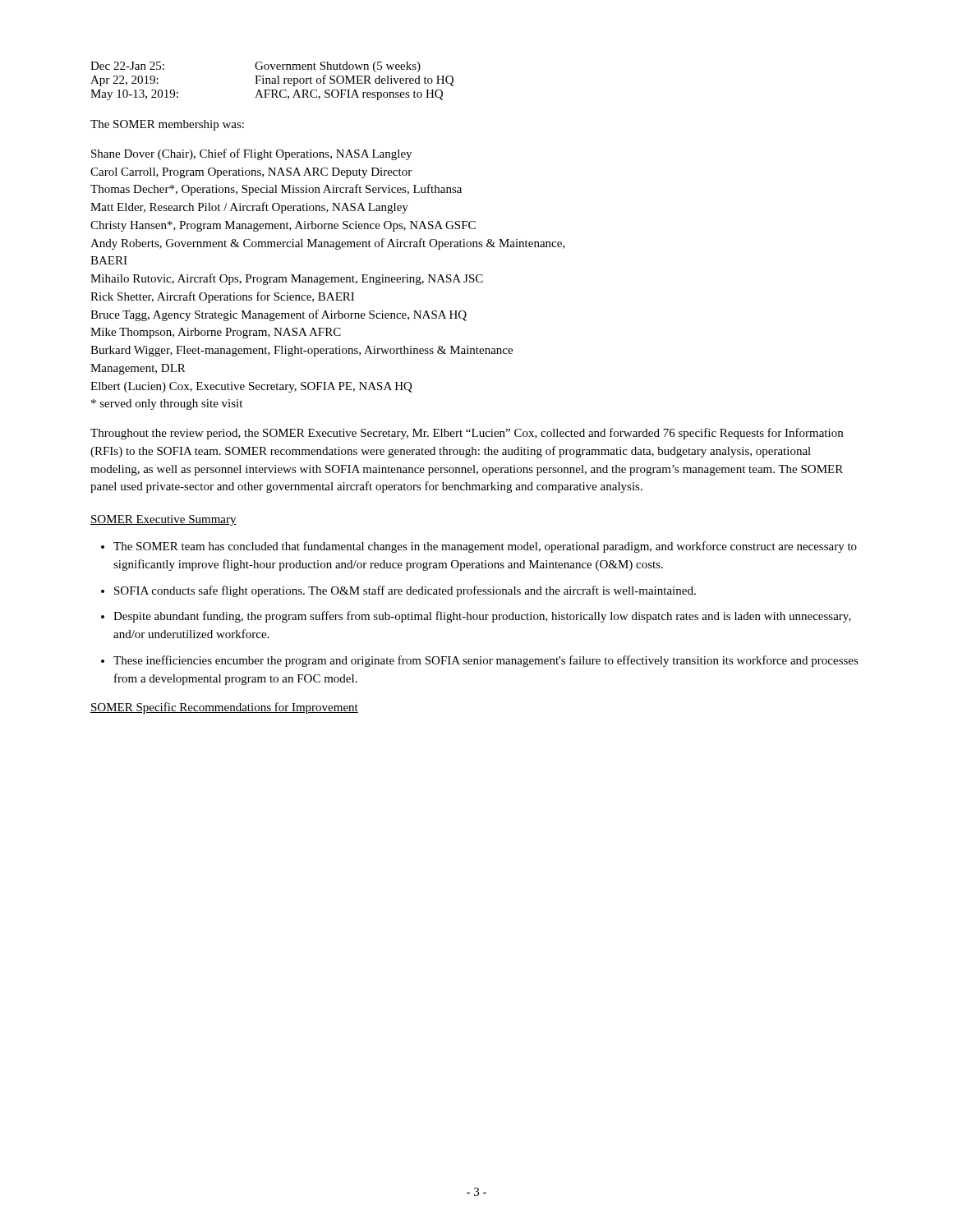953x1232 pixels.
Task: Point to the region starting "Despite abundant funding, the program"
Action: click(x=482, y=625)
